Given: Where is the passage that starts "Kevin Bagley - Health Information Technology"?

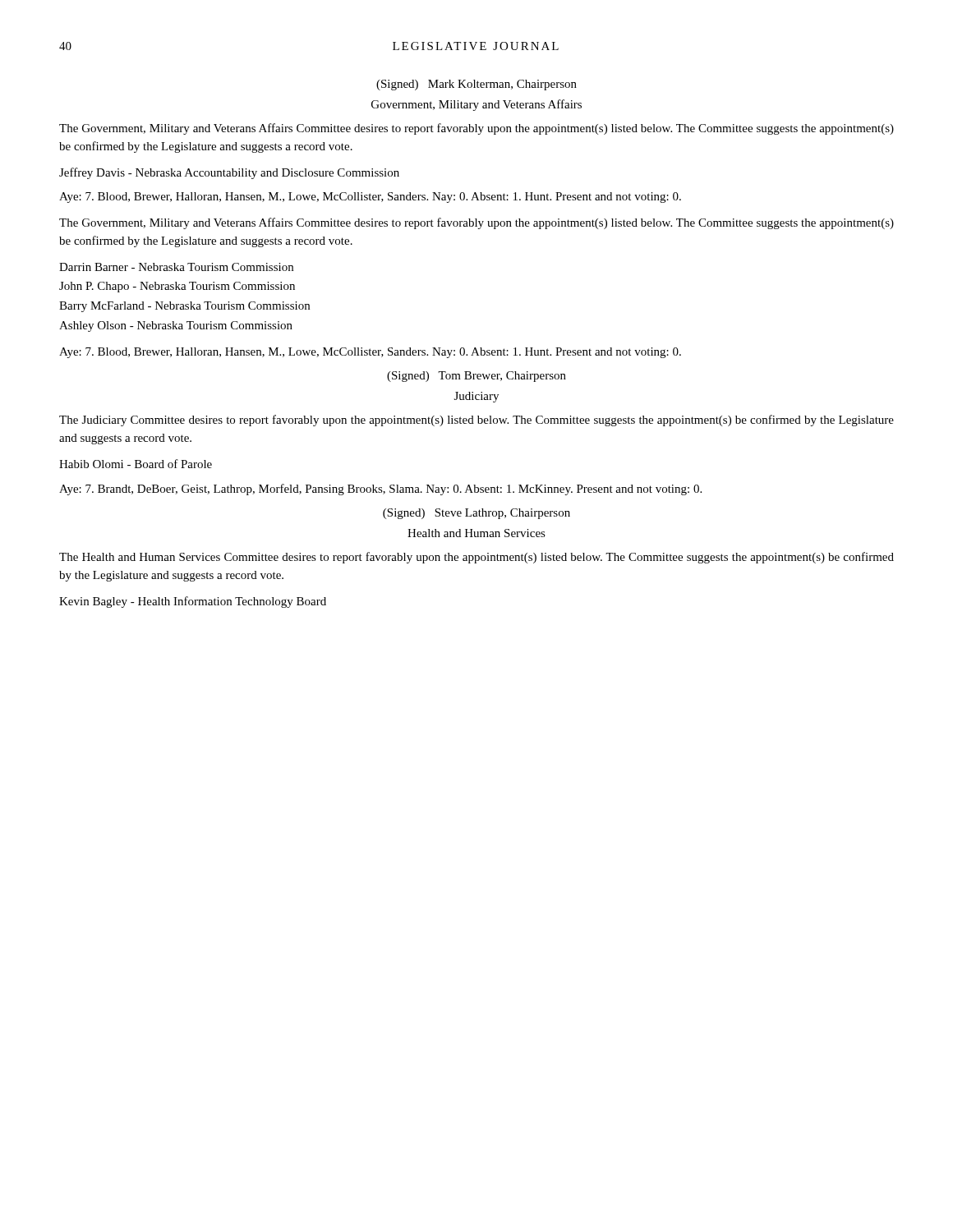Looking at the screenshot, I should (193, 601).
